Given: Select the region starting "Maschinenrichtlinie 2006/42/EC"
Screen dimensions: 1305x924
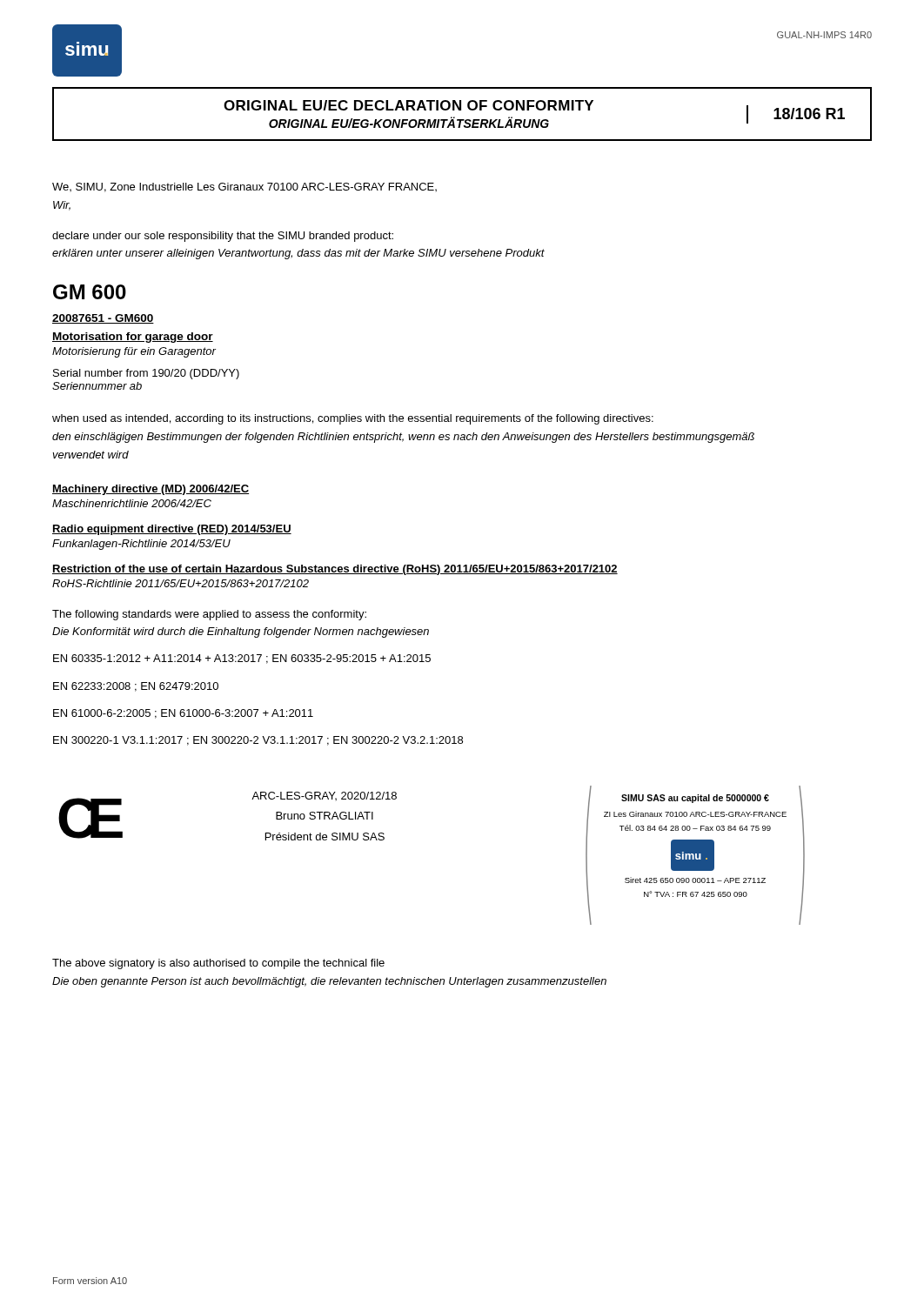Looking at the screenshot, I should (132, 503).
